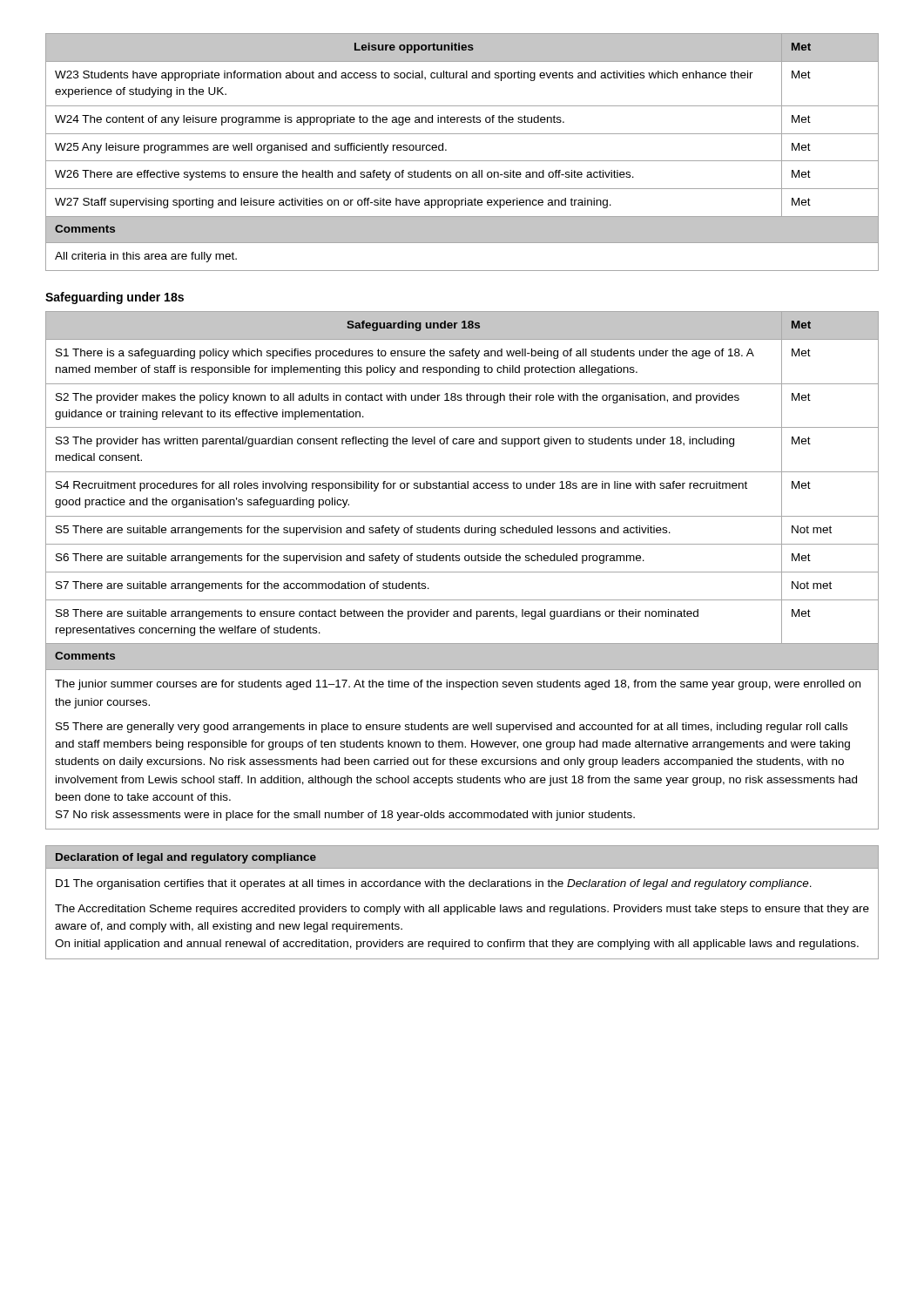This screenshot has width=924, height=1307.
Task: Find the table that mentions "S4 Recruitment procedures for"
Action: point(462,570)
